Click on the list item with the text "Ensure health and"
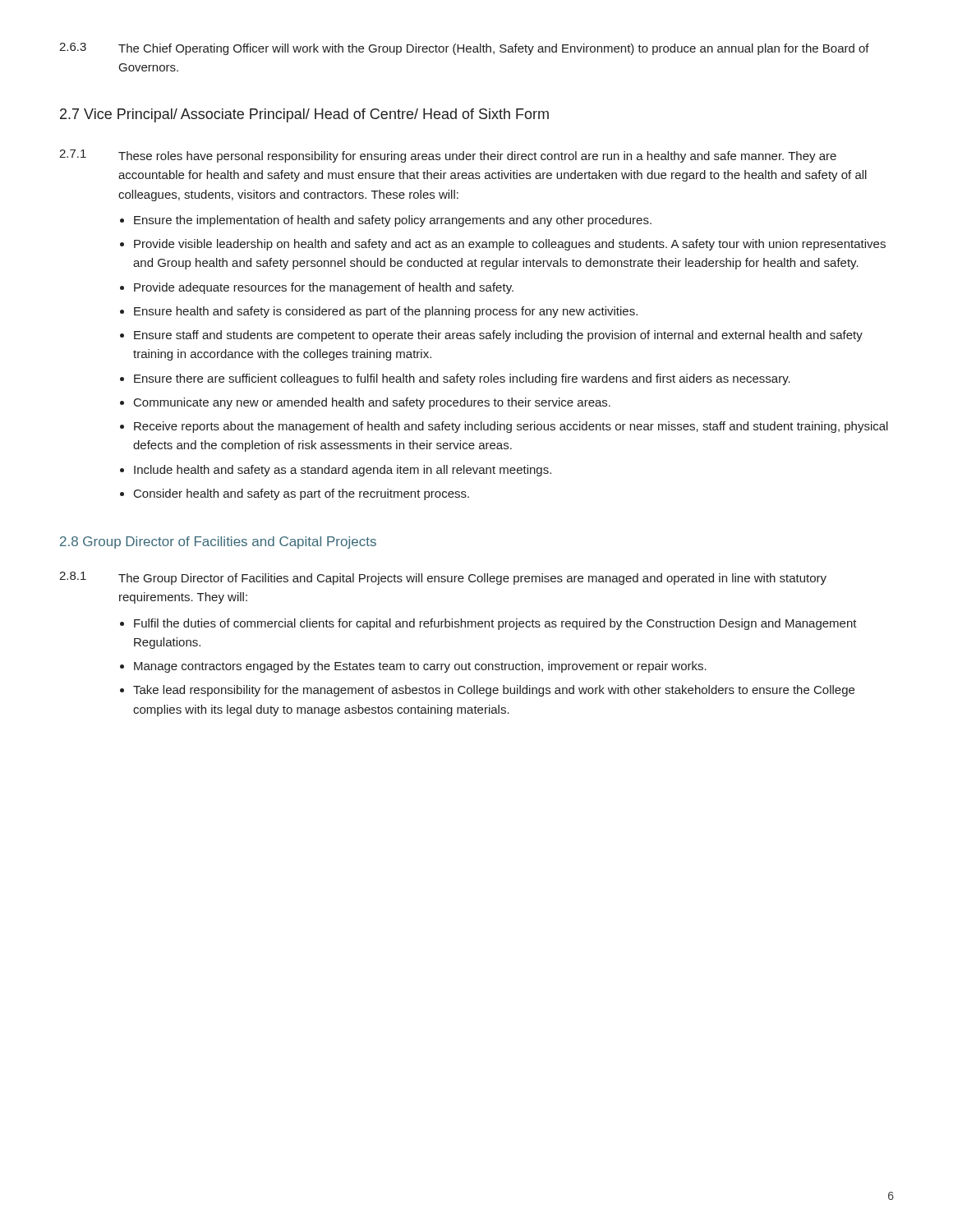Screen dimensions: 1232x953 click(386, 311)
